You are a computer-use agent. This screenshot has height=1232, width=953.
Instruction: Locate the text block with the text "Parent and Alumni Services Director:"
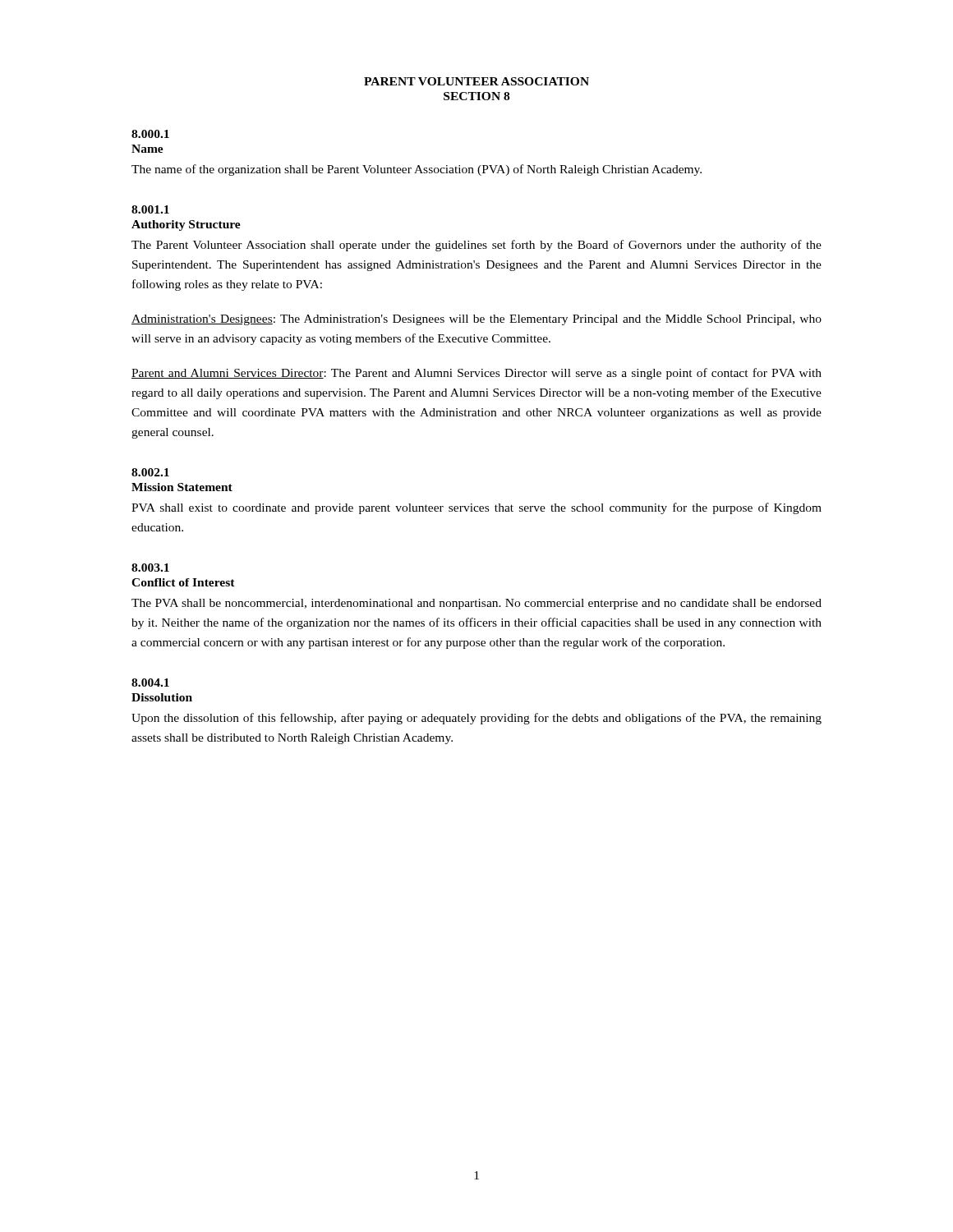tap(476, 402)
